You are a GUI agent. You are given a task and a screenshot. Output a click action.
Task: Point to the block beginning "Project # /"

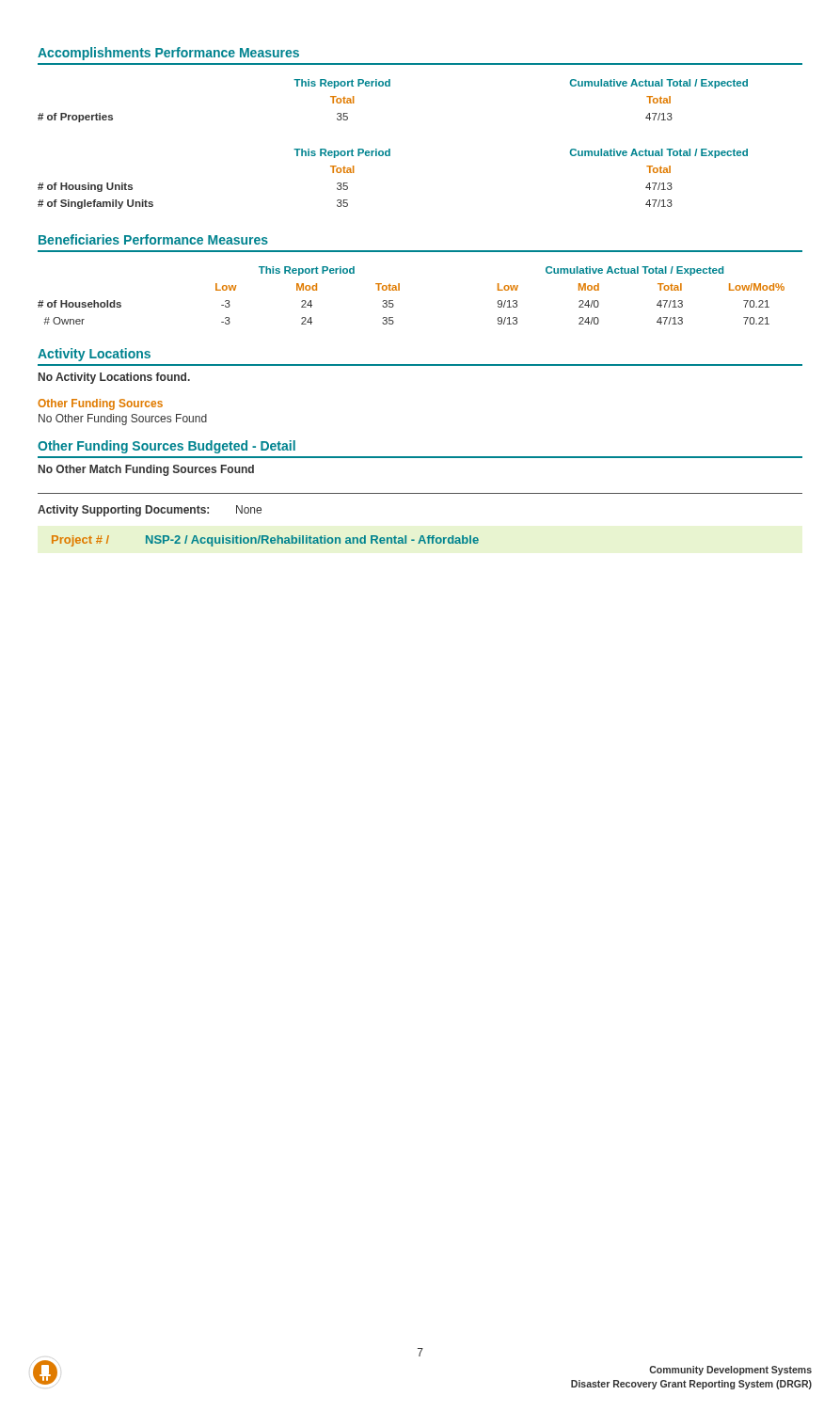click(265, 539)
